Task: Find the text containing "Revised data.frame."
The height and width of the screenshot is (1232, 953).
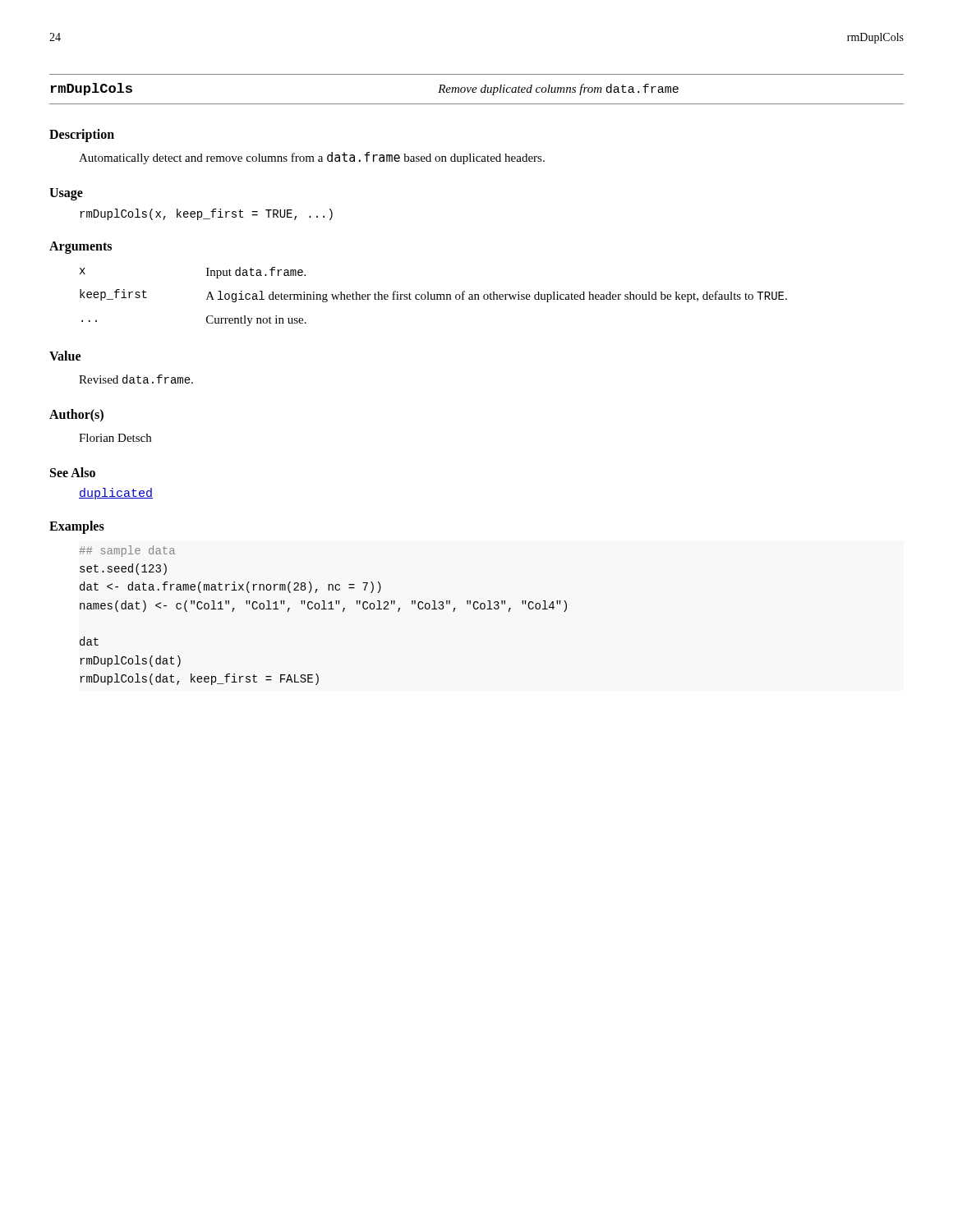Action: pyautogui.click(x=136, y=380)
